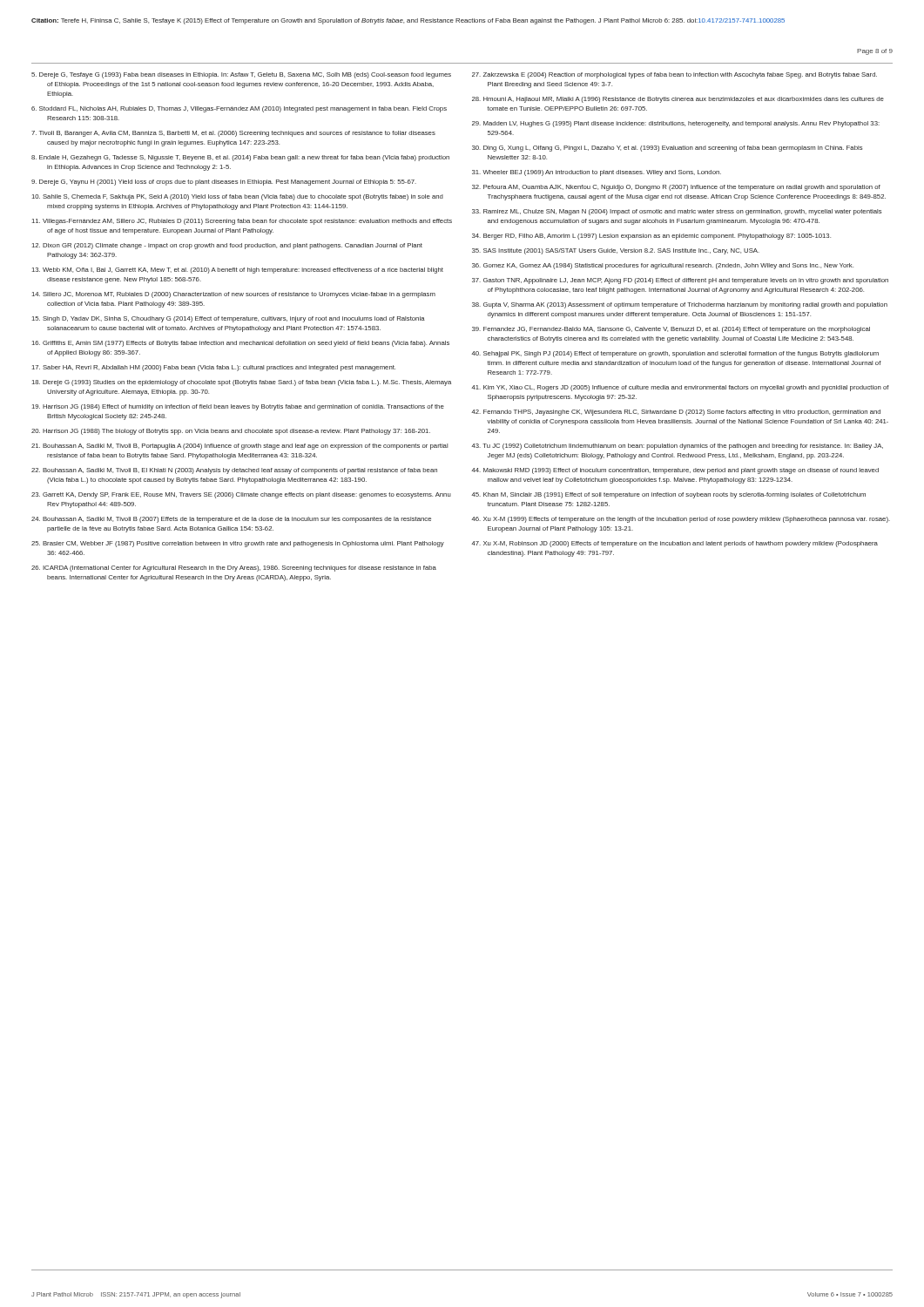Click on the list item with the text "19. Harrison JG (1984) Effect of humidity"
Viewport: 924px width, 1307px height.
(x=238, y=411)
